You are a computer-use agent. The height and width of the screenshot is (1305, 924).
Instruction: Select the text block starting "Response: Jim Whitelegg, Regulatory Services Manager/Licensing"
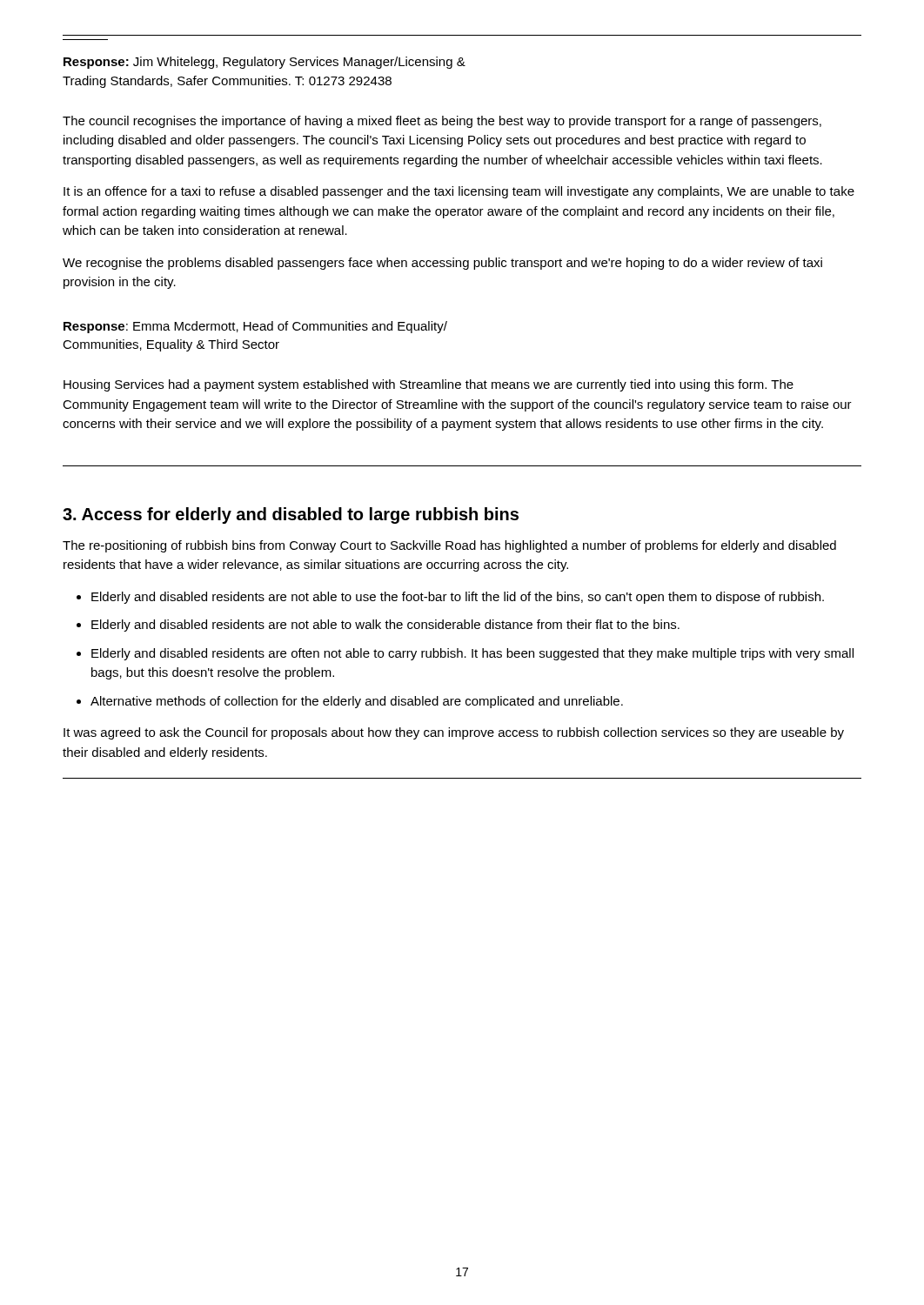click(462, 71)
